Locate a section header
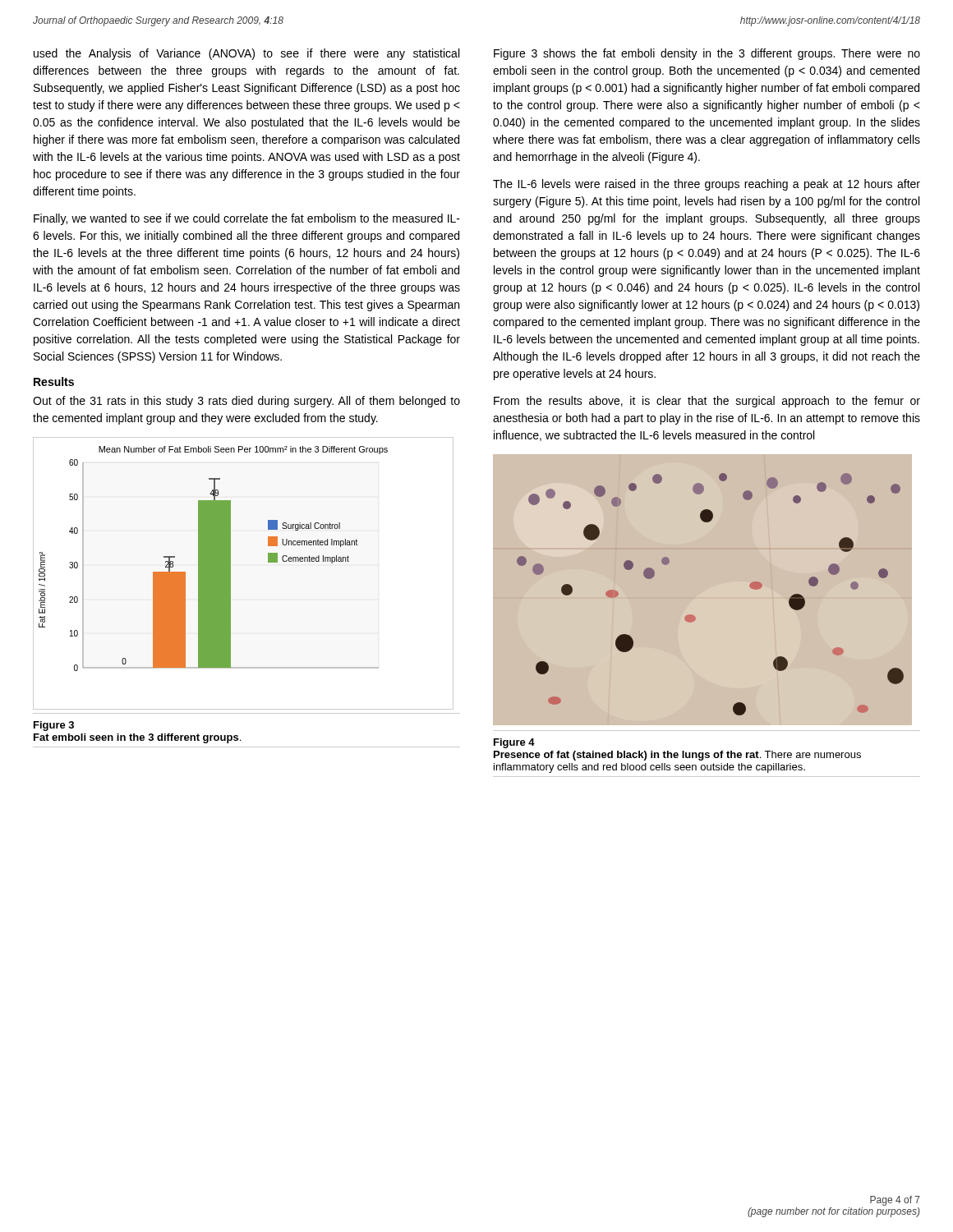 54,382
